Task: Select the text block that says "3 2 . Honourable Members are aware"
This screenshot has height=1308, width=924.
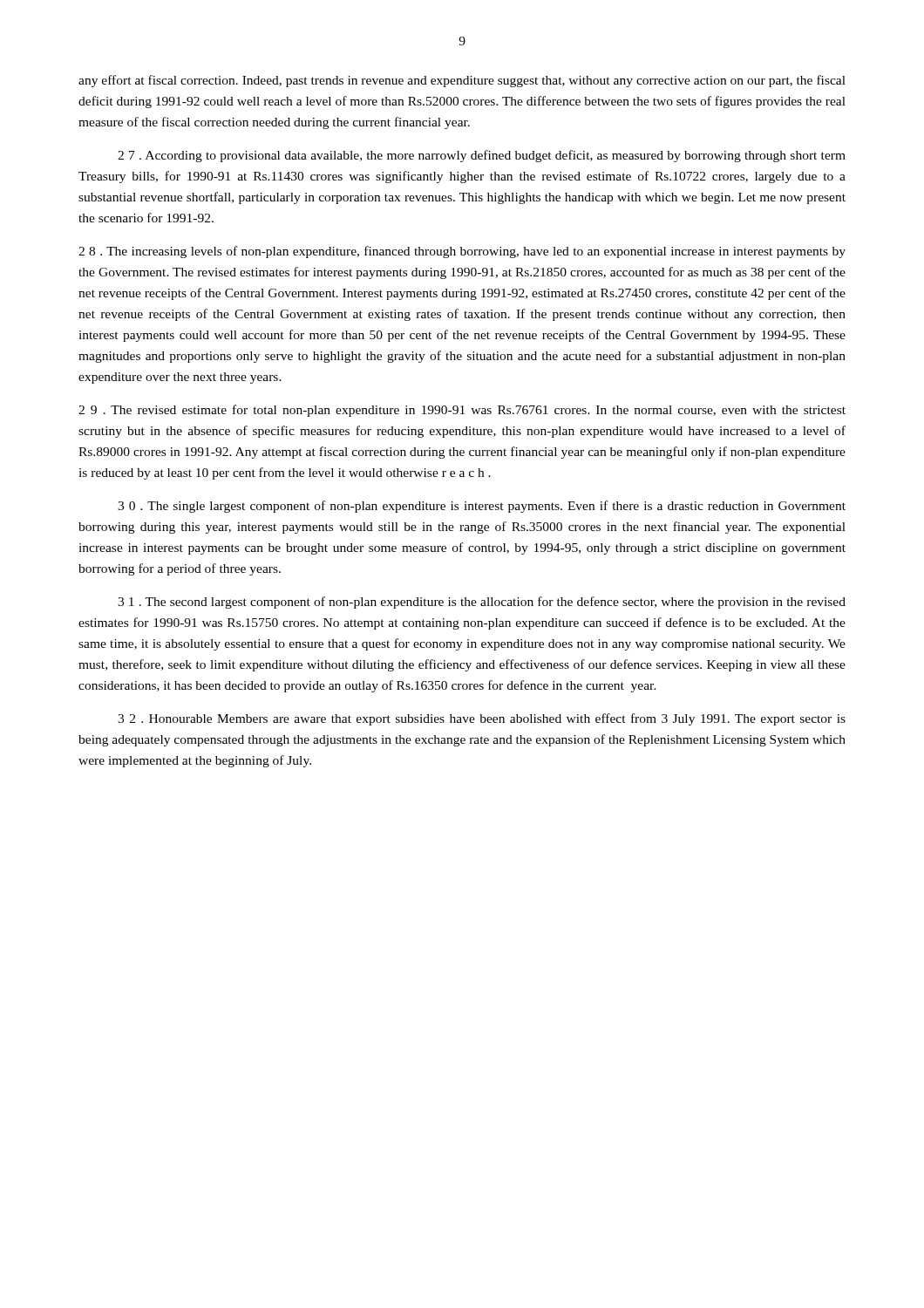Action: point(462,739)
